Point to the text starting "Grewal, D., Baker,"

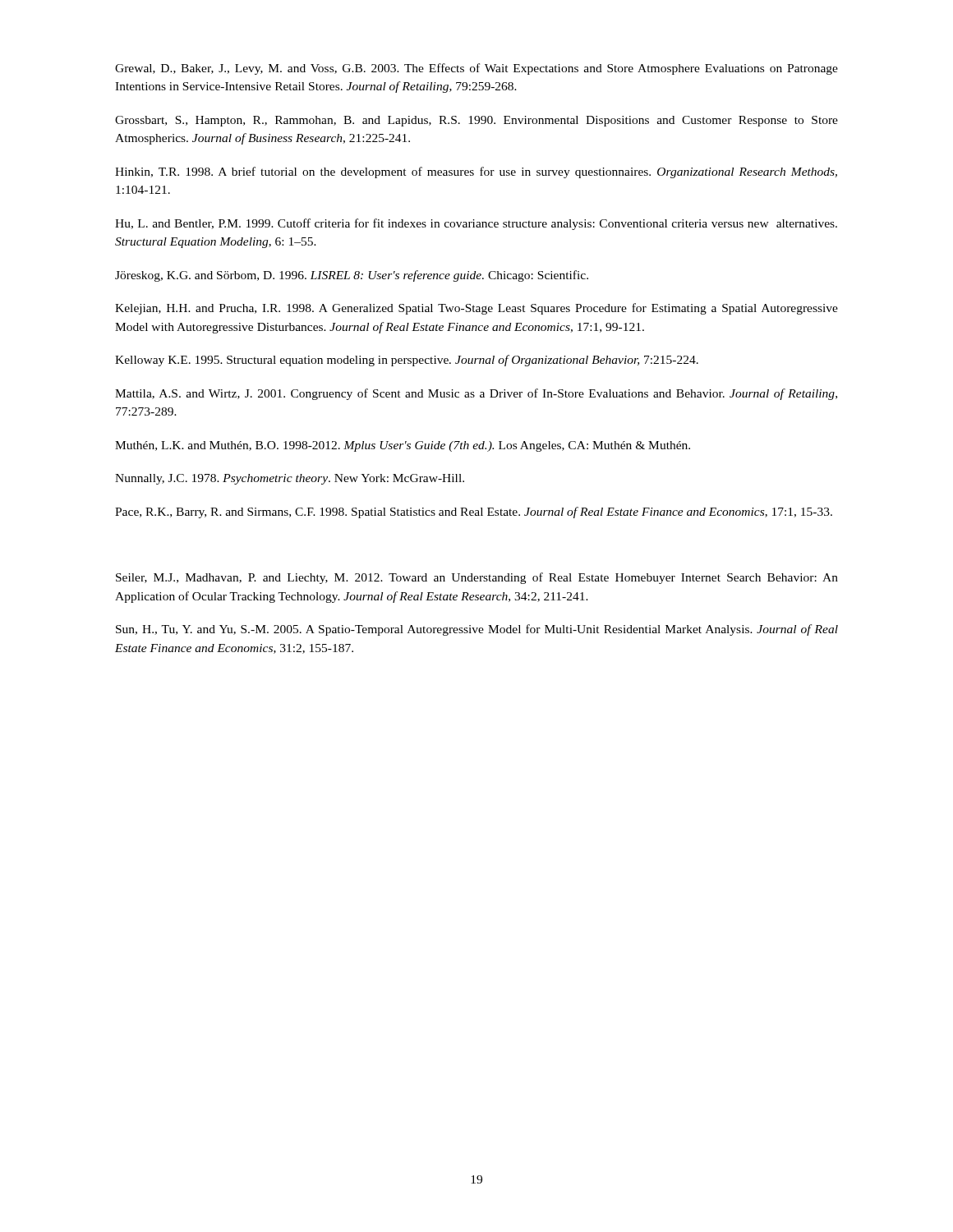[476, 77]
